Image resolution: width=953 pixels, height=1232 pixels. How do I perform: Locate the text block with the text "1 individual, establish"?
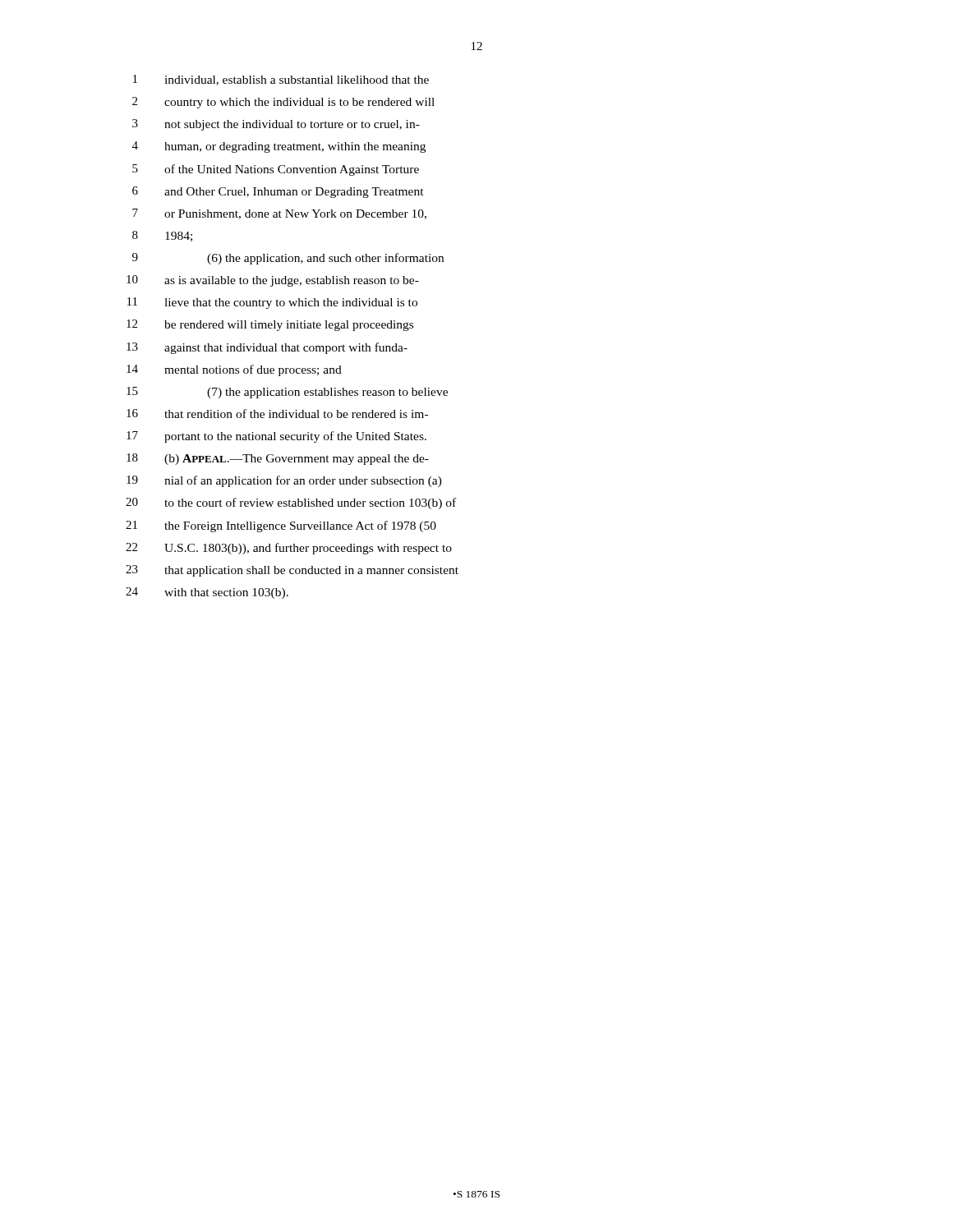click(x=281, y=80)
